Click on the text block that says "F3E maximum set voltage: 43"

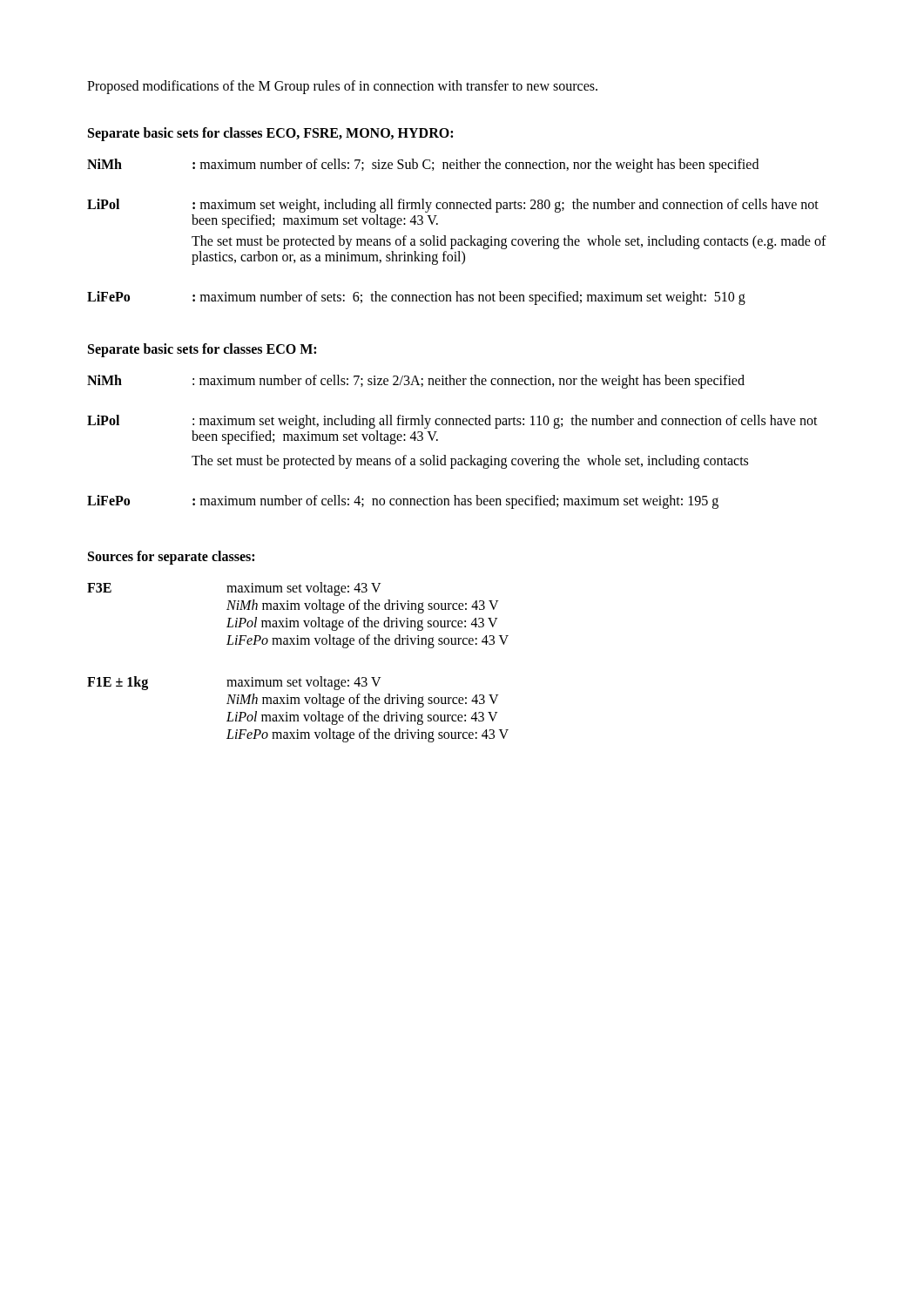[462, 615]
